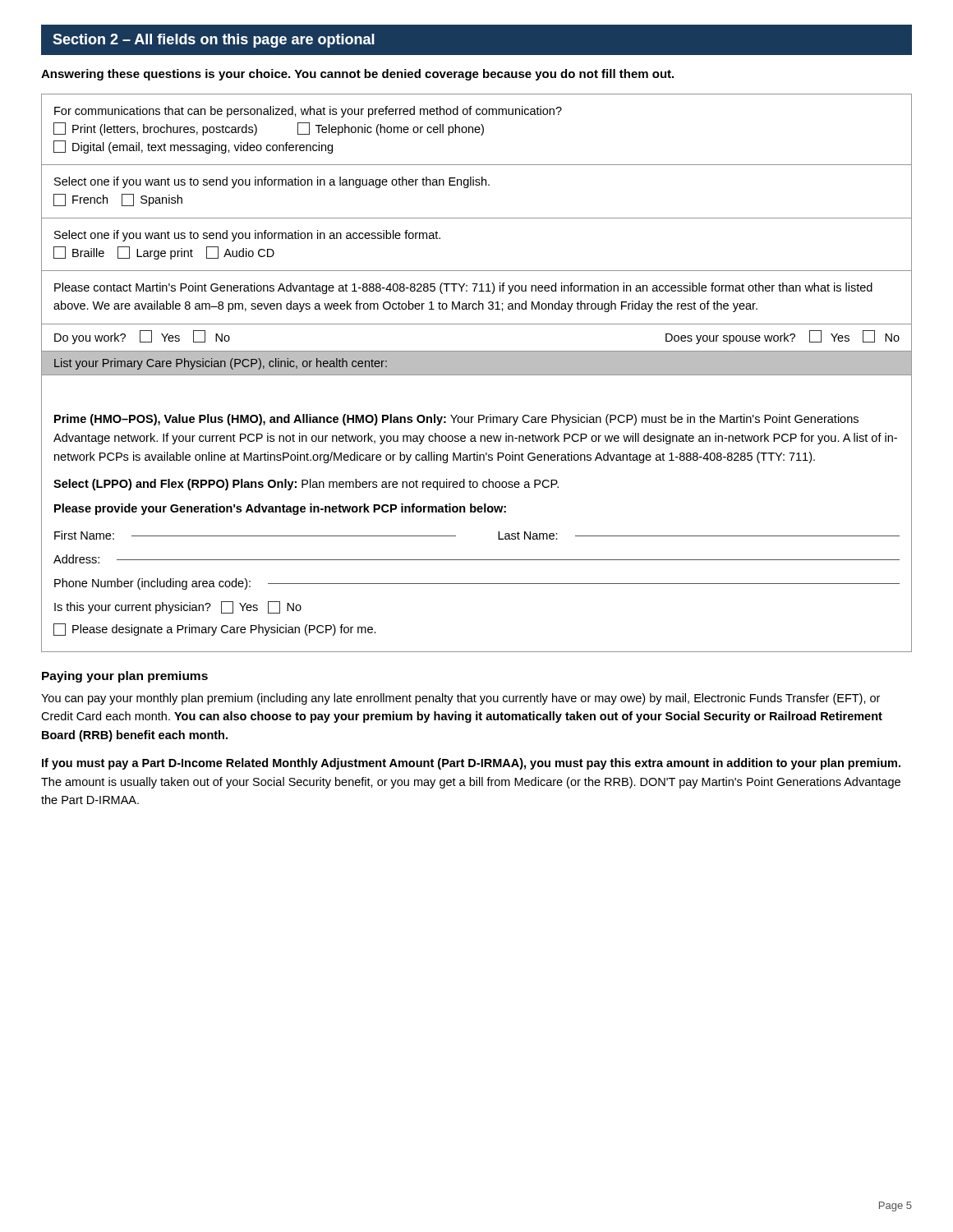
Task: Select the region starting "Do you work? Yes No Does"
Action: tap(146, 342)
